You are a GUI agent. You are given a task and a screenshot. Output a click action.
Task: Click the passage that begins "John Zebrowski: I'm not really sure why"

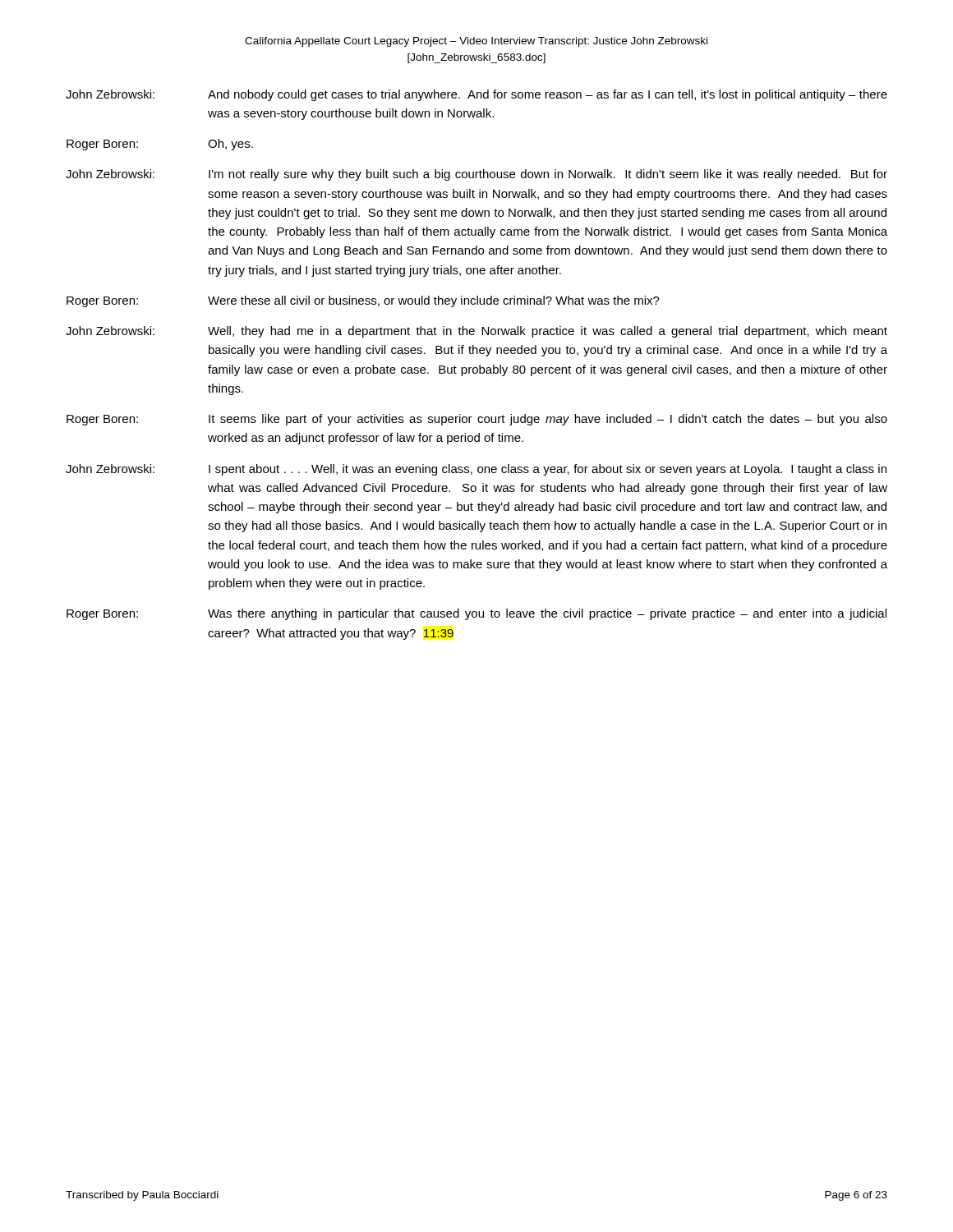[476, 222]
